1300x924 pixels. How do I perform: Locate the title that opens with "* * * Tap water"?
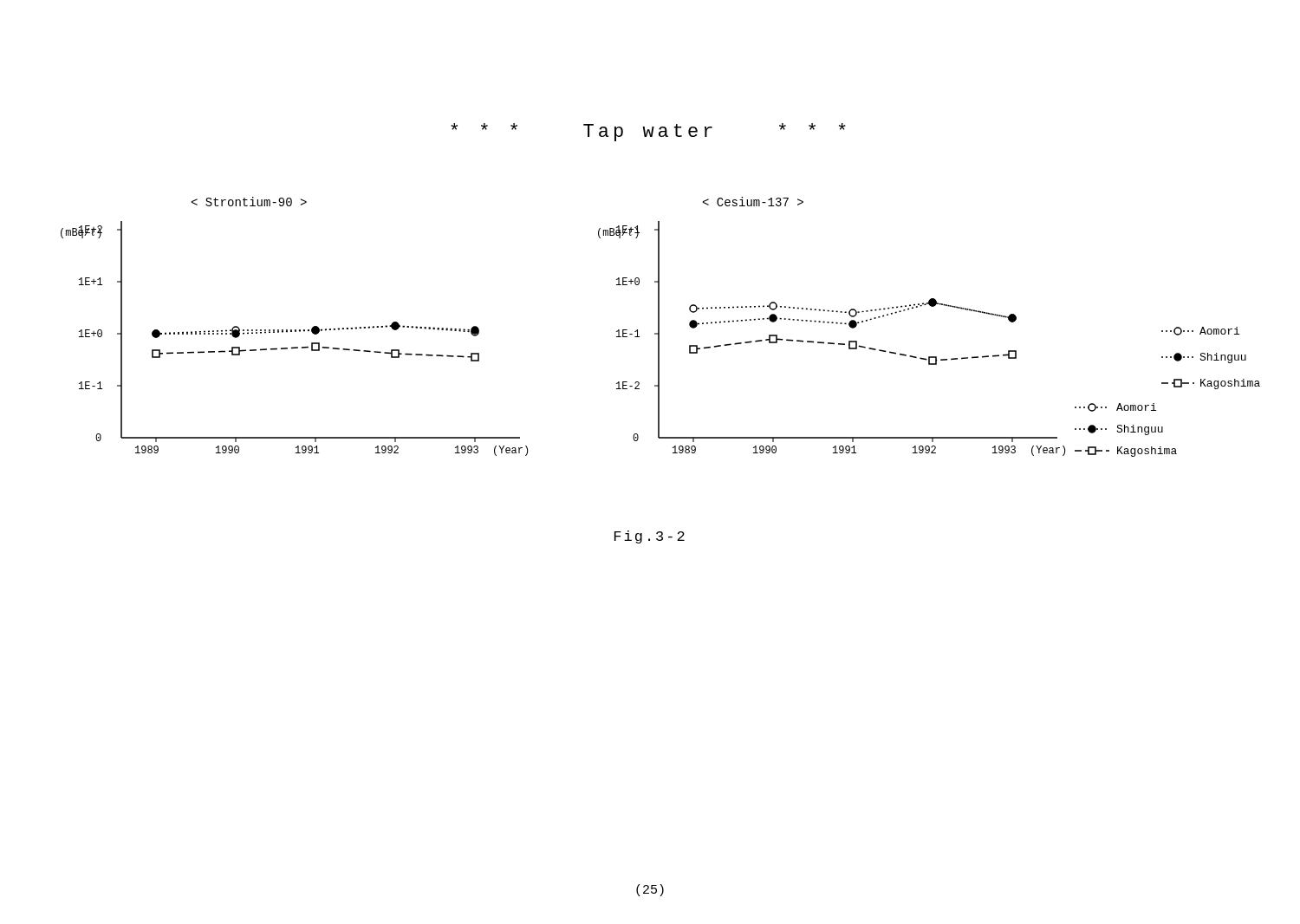coord(650,132)
